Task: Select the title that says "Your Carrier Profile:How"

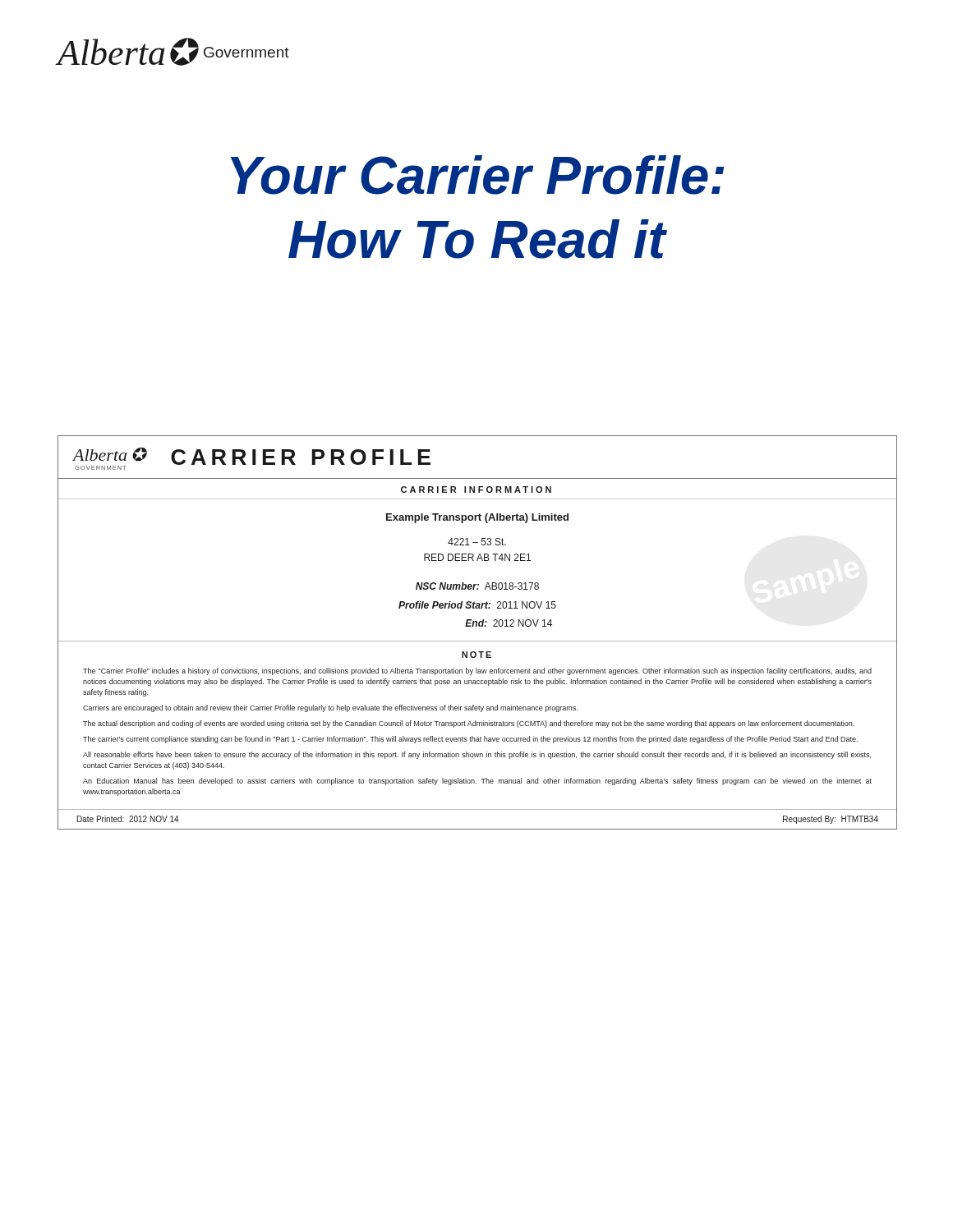Action: 476,208
